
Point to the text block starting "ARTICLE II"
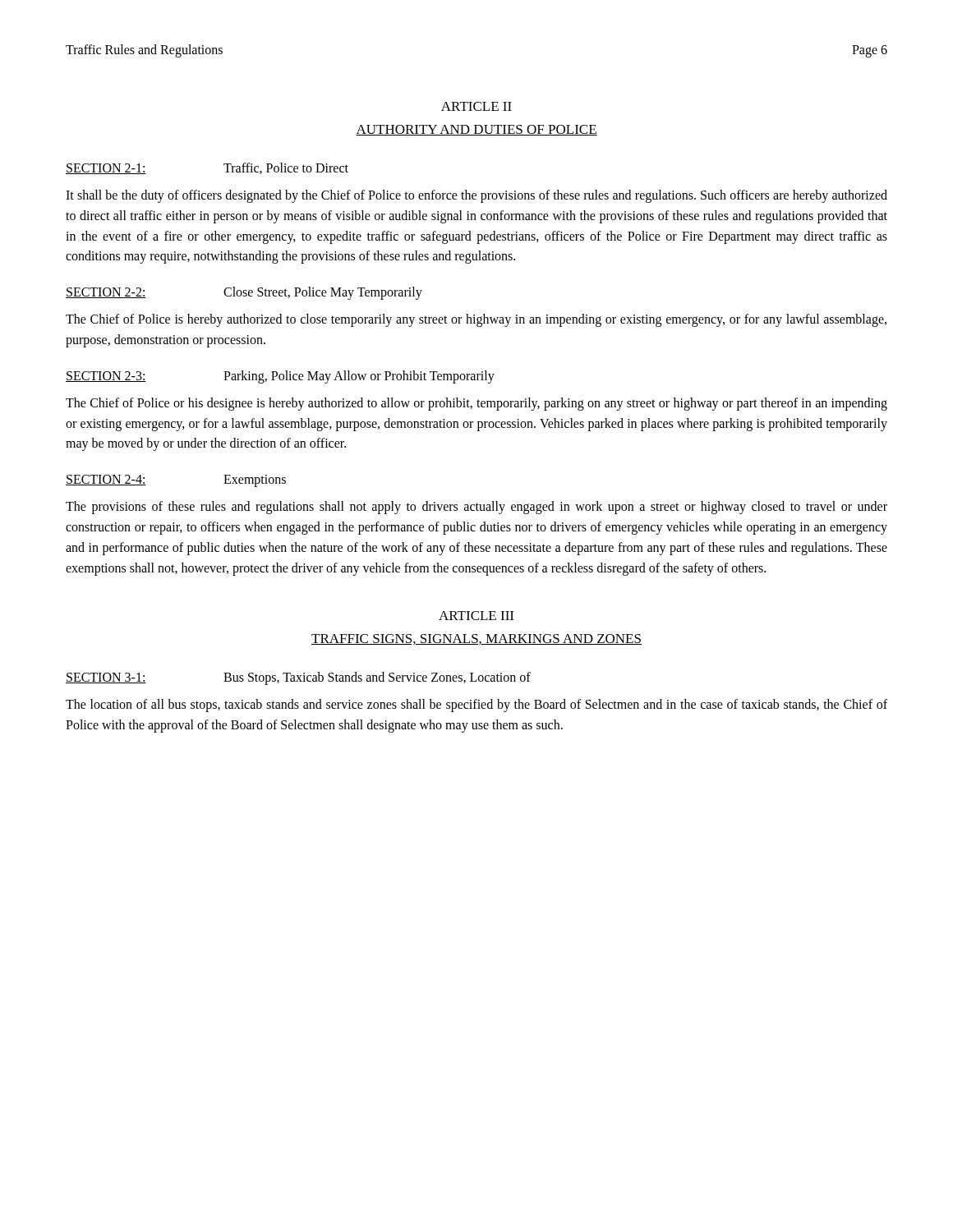coord(476,106)
